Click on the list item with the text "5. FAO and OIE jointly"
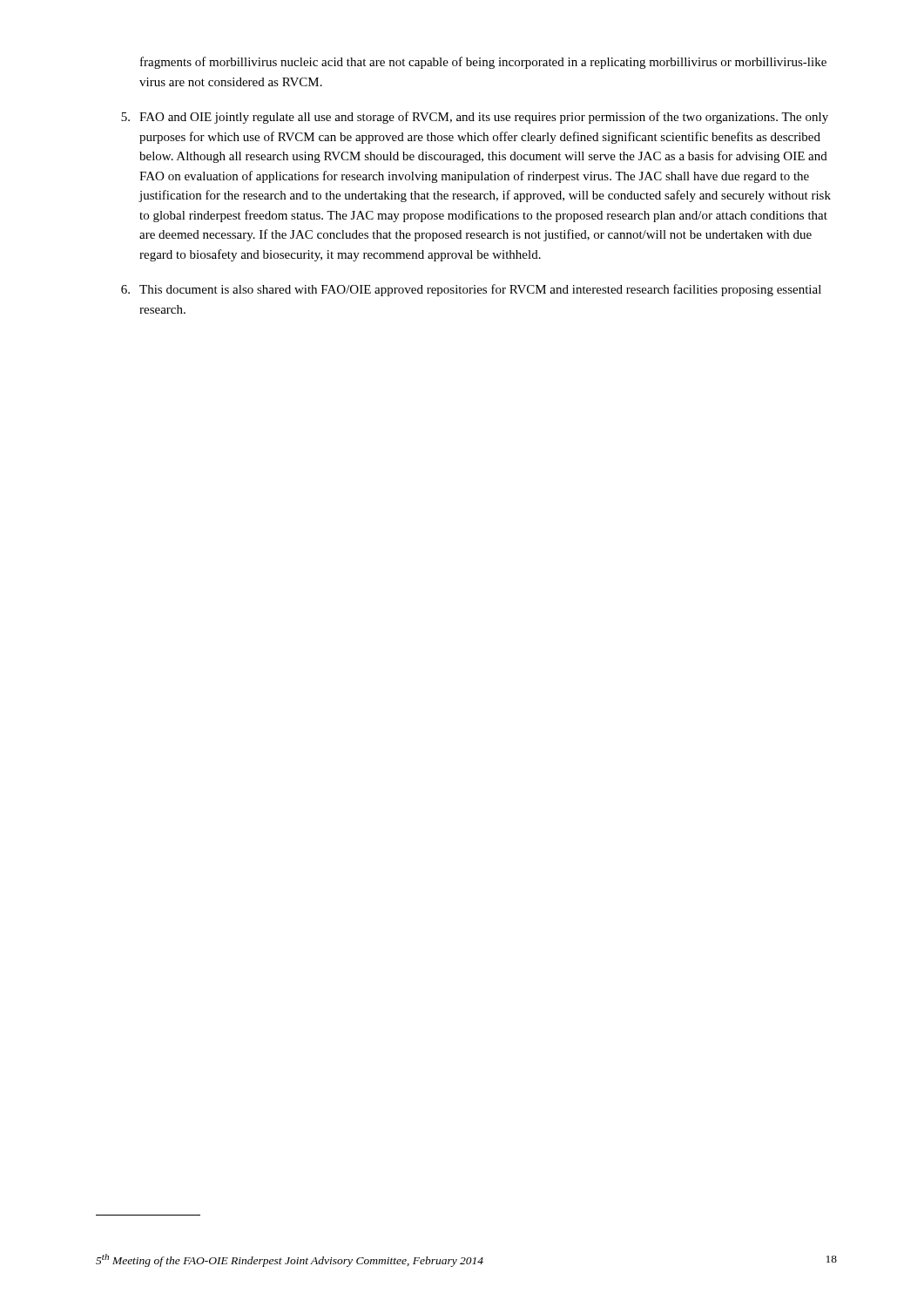924x1307 pixels. tap(466, 186)
